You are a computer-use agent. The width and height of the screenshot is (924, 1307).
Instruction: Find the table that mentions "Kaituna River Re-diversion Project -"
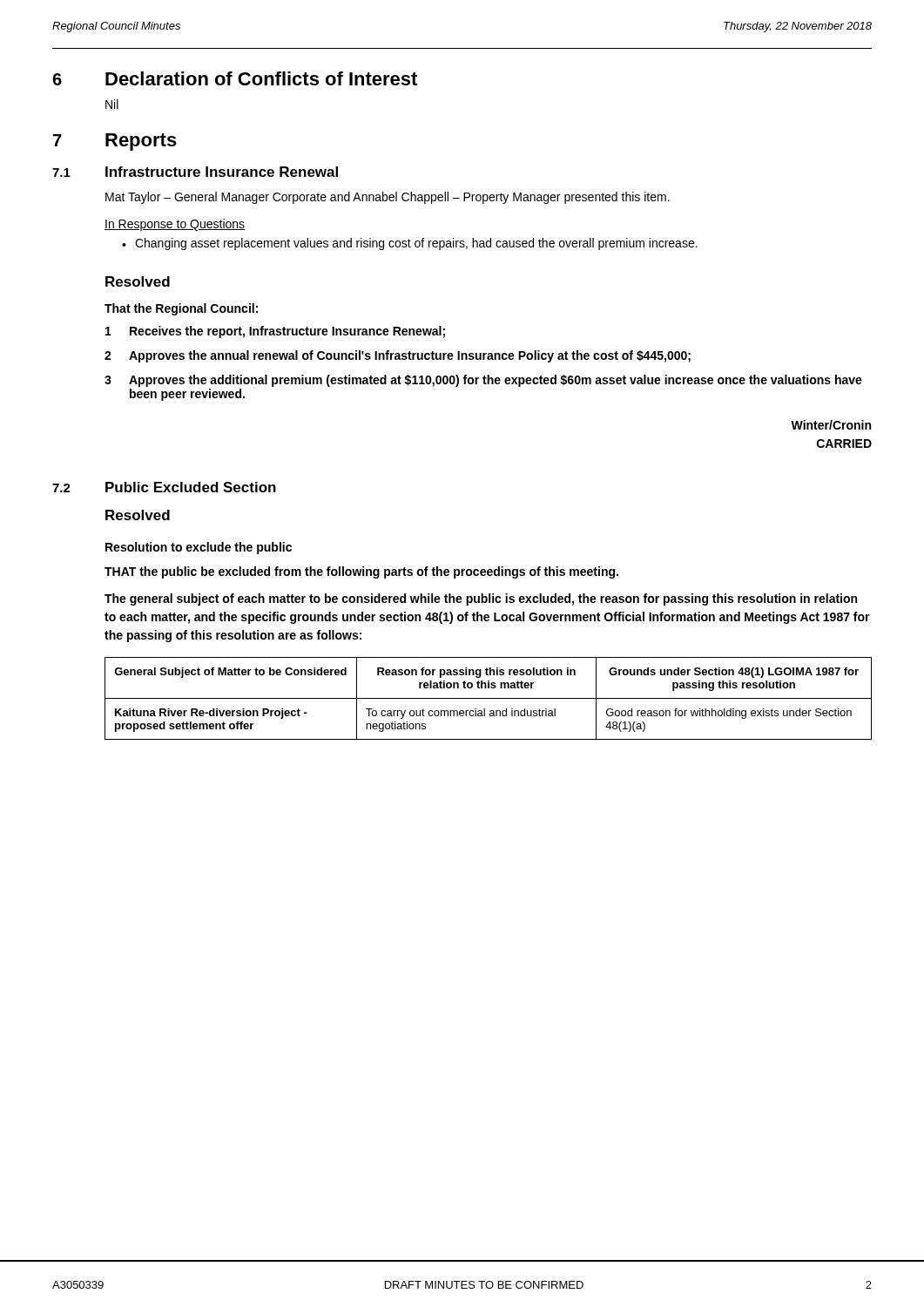(488, 698)
